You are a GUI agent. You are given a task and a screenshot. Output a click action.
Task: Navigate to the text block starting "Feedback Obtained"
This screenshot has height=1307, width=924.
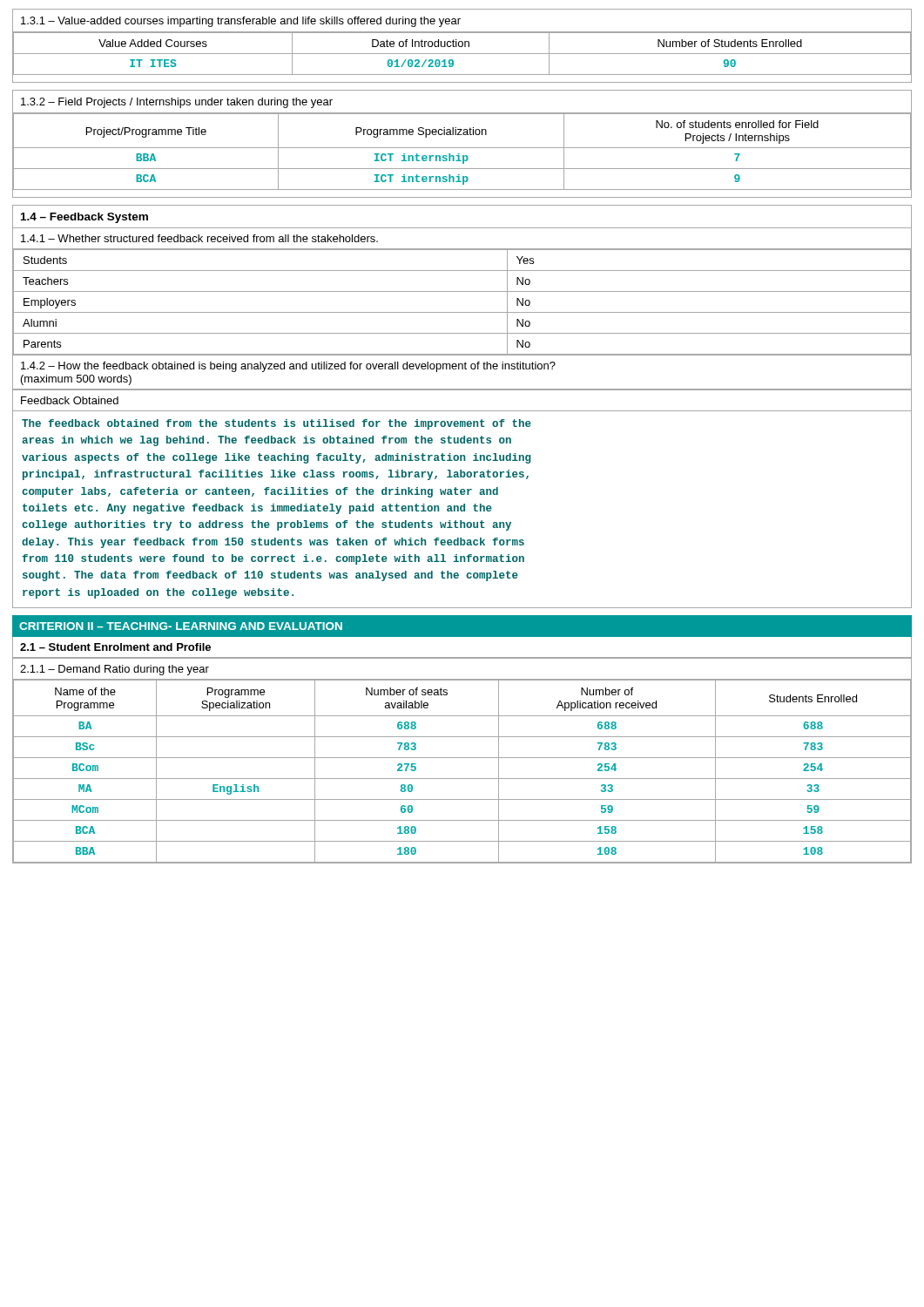[x=69, y=400]
